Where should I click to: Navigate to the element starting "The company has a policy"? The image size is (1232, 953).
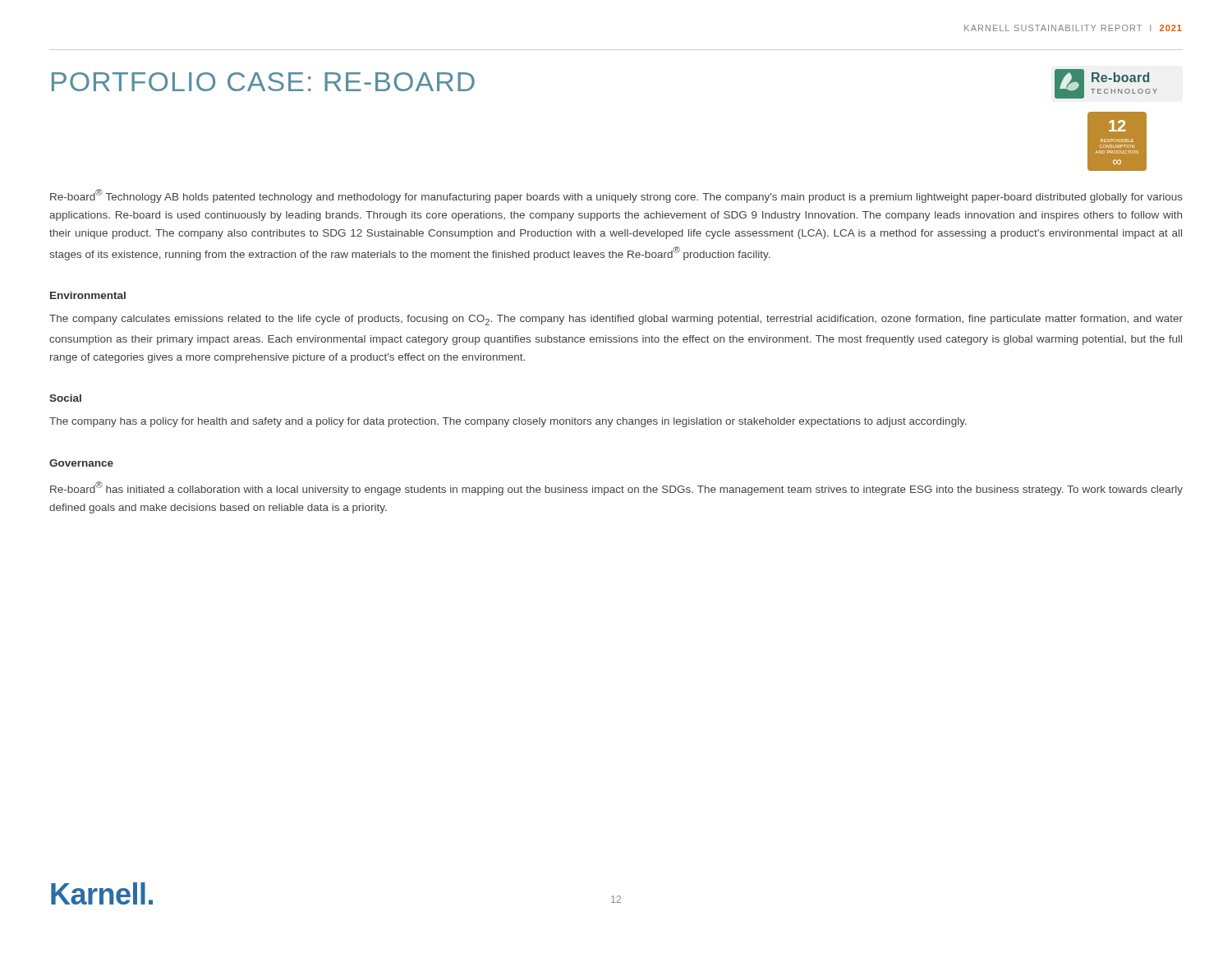pyautogui.click(x=616, y=422)
